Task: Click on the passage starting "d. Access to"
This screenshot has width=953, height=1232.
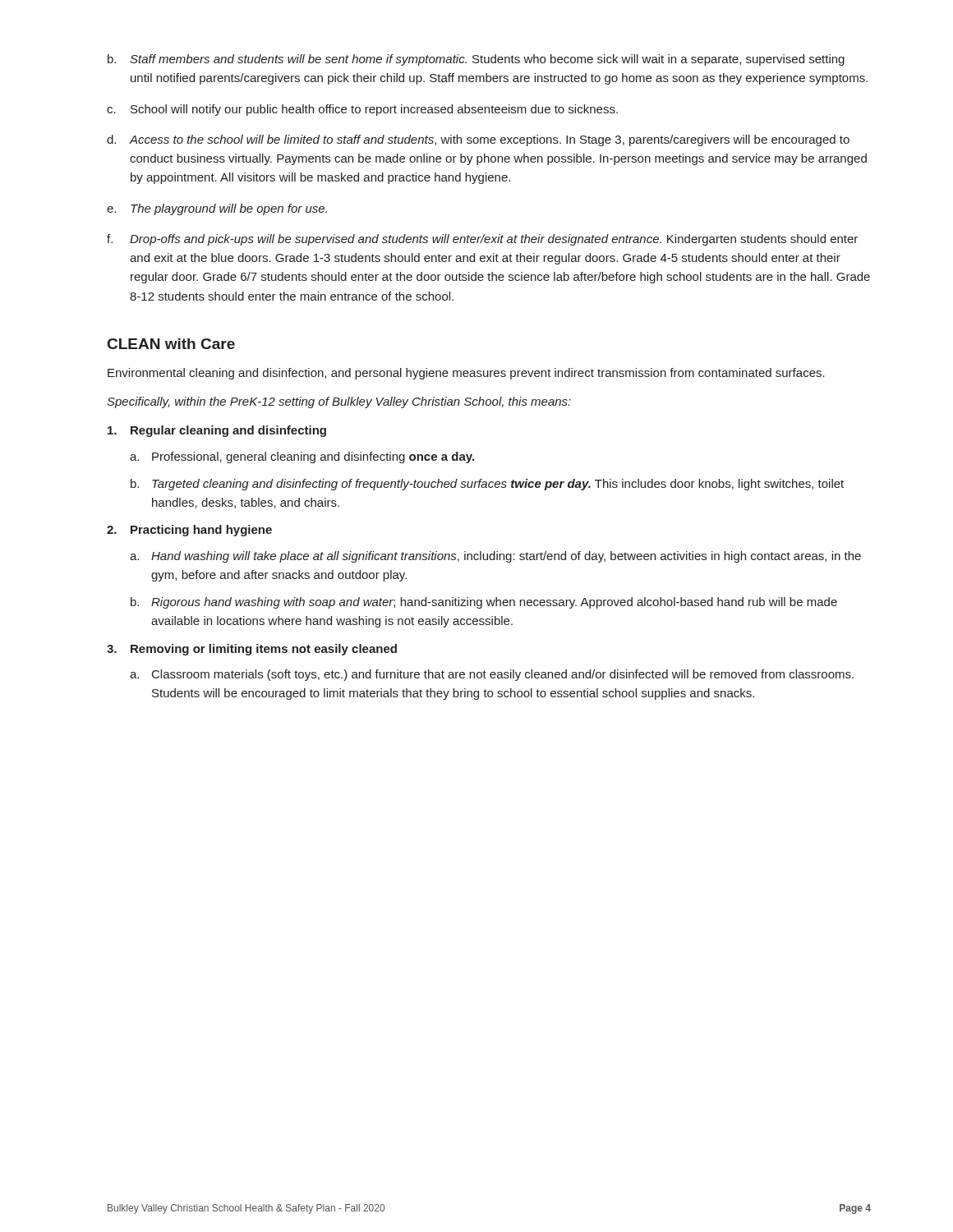Action: pos(489,158)
